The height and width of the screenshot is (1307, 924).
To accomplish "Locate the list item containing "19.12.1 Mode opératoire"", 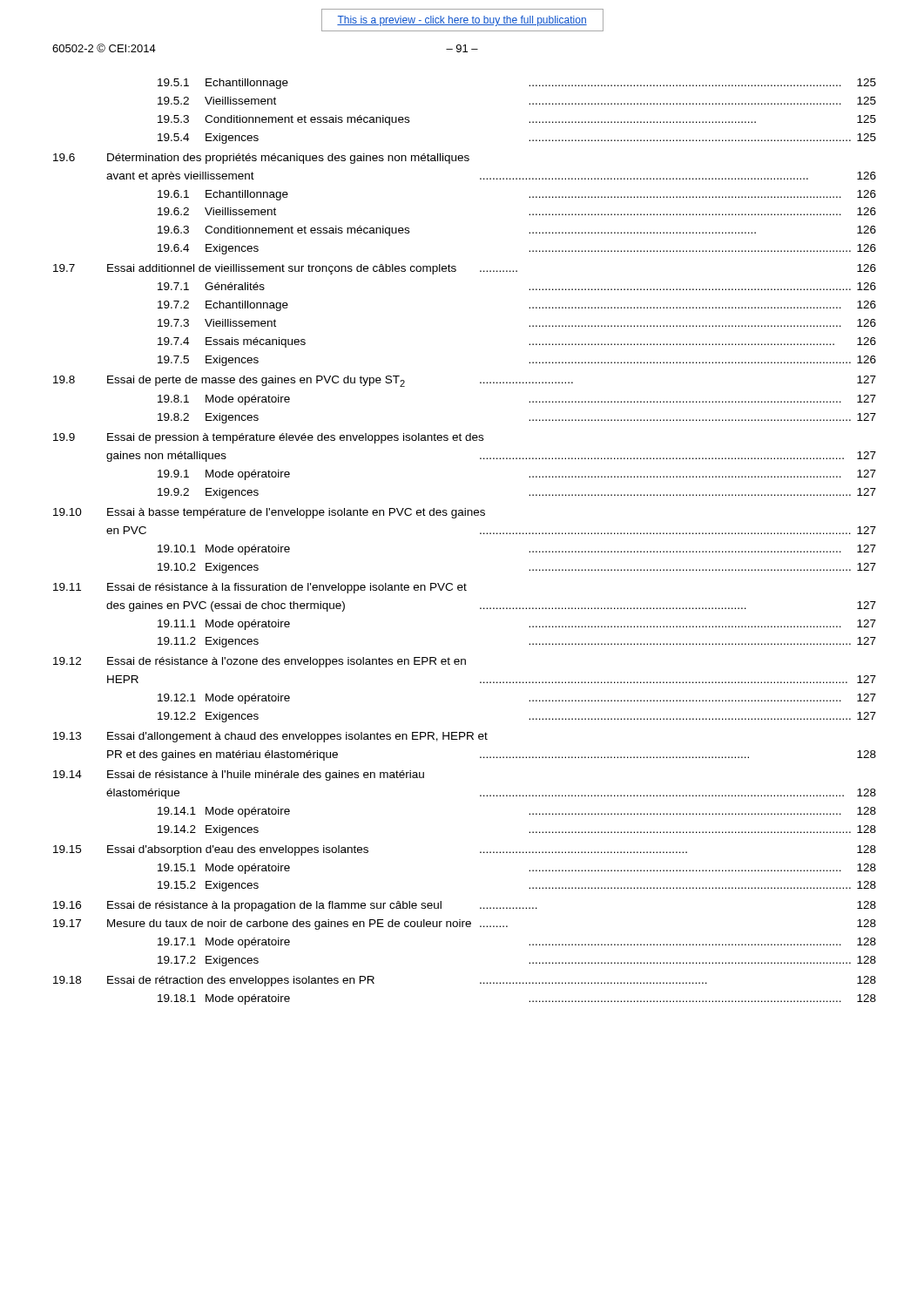I will coord(225,700).
